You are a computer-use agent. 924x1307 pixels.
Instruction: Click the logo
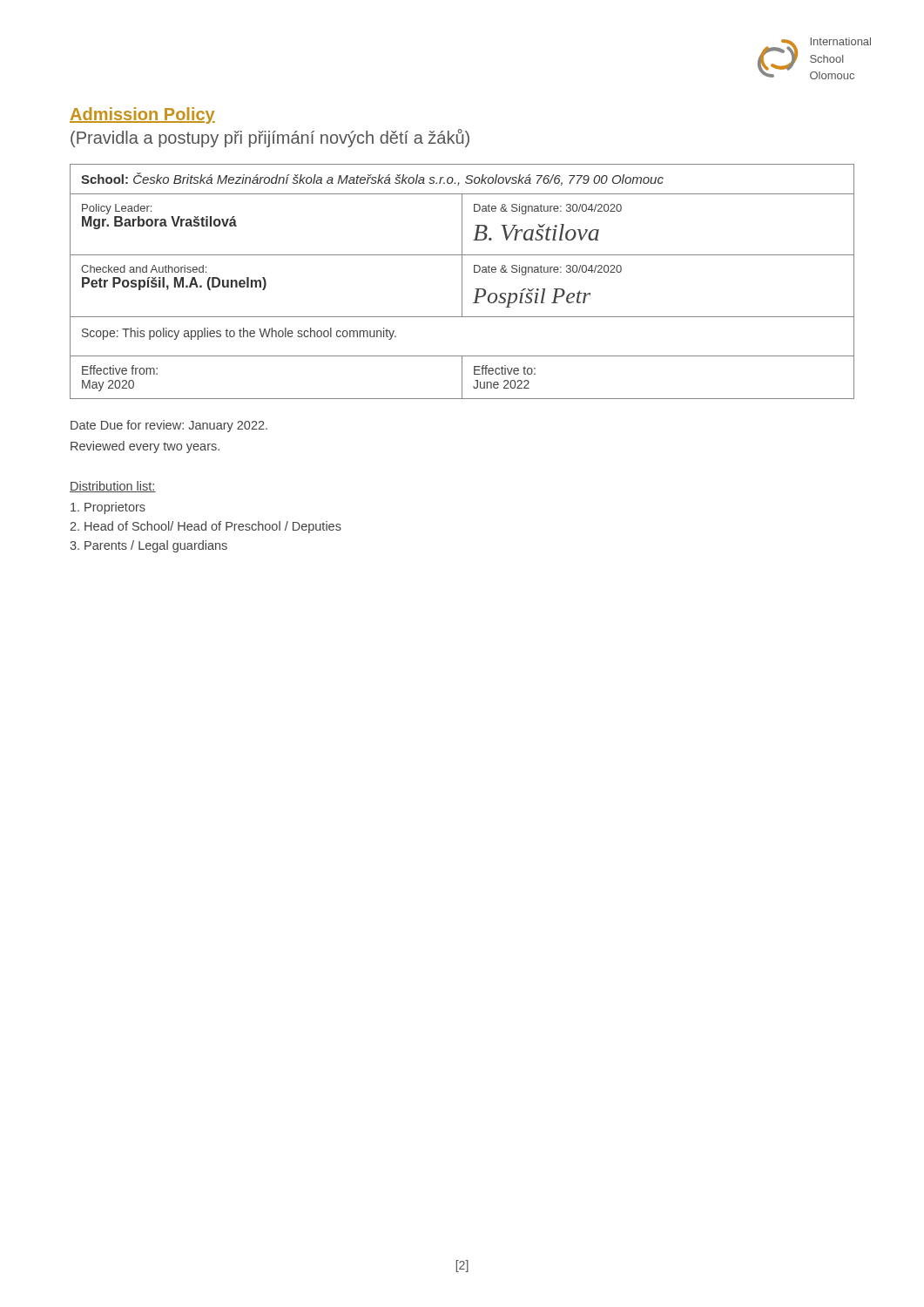814,59
